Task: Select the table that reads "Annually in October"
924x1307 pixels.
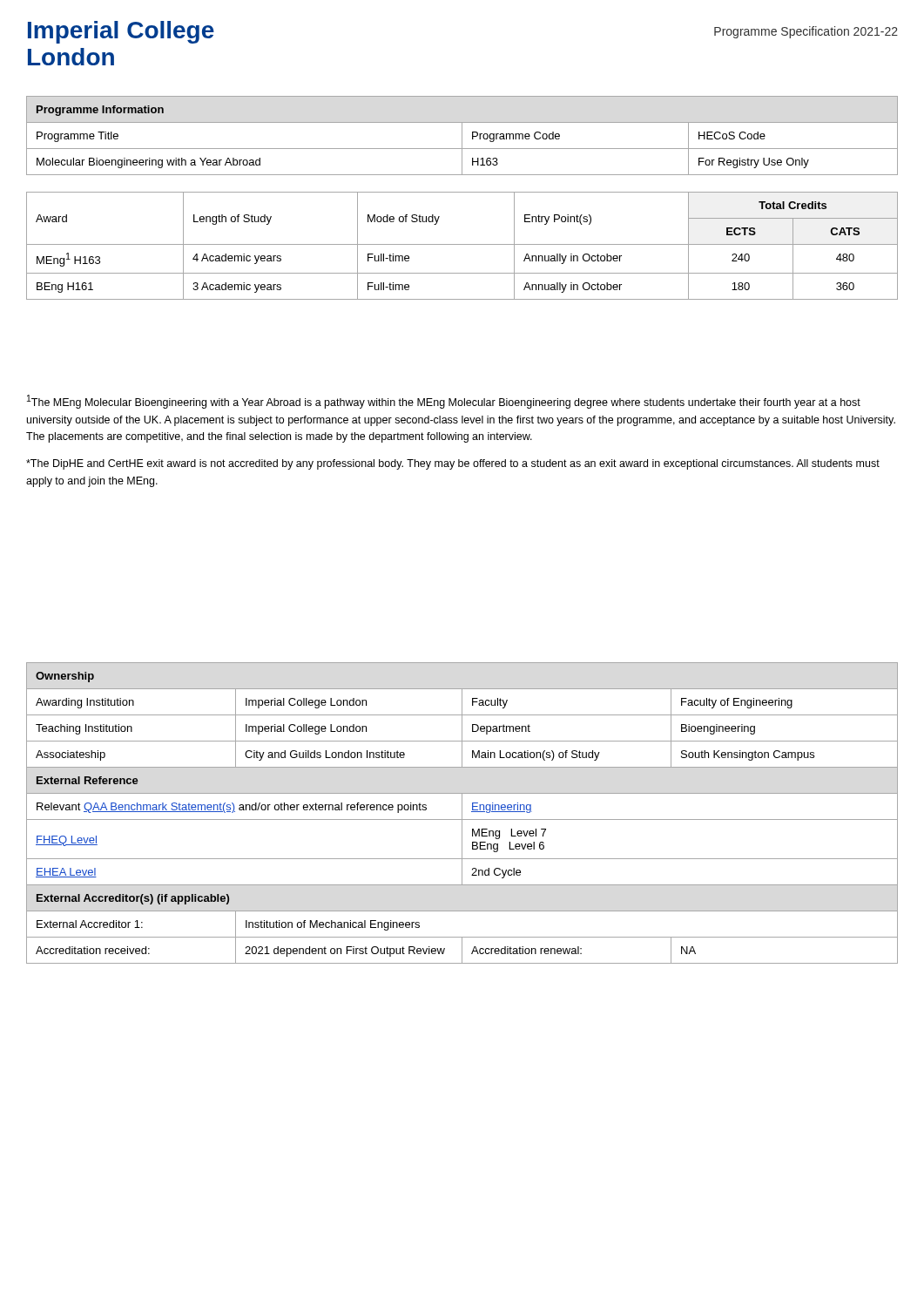Action: click(462, 246)
